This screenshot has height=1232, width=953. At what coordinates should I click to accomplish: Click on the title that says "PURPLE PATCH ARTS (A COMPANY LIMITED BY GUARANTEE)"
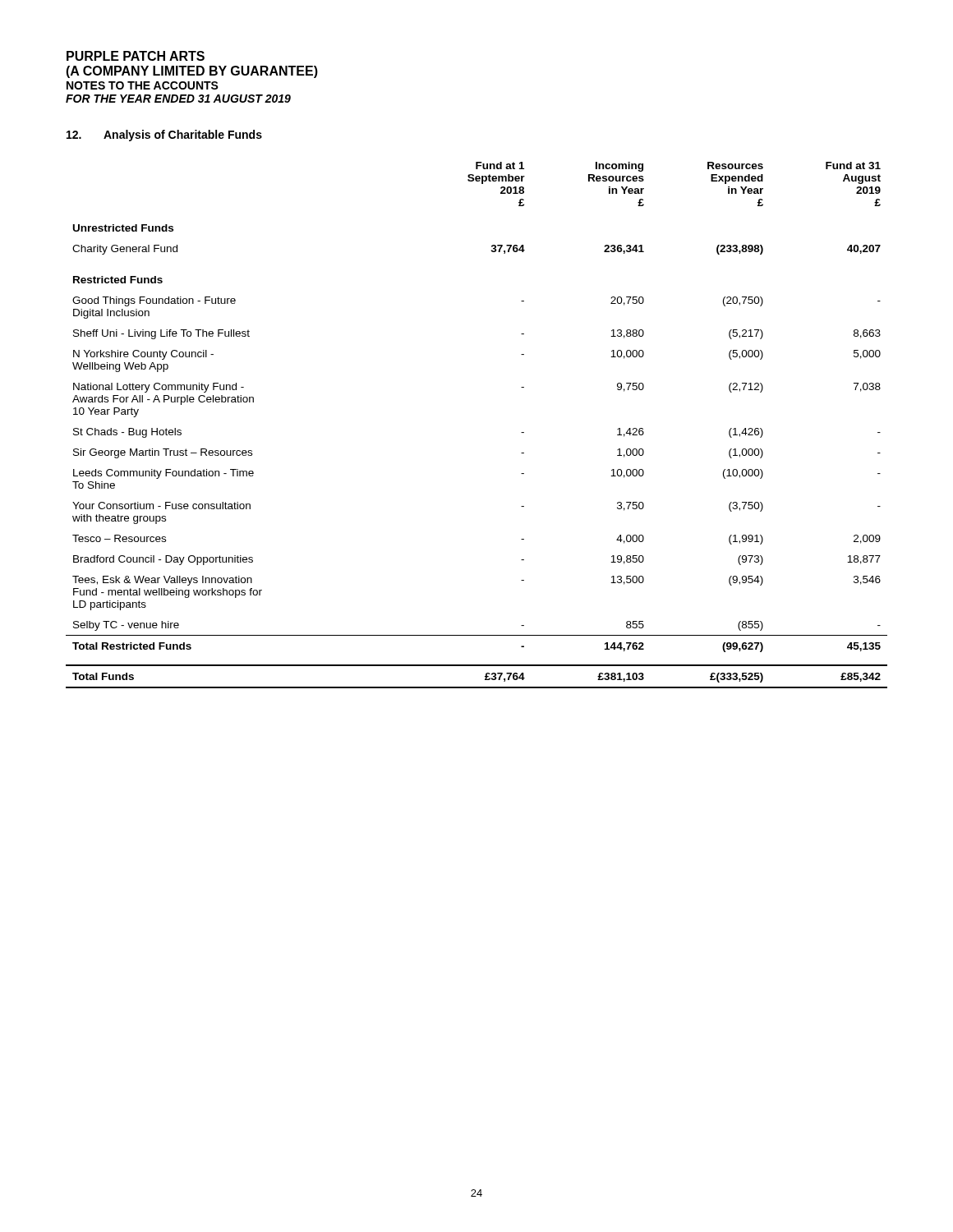(x=136, y=56)
